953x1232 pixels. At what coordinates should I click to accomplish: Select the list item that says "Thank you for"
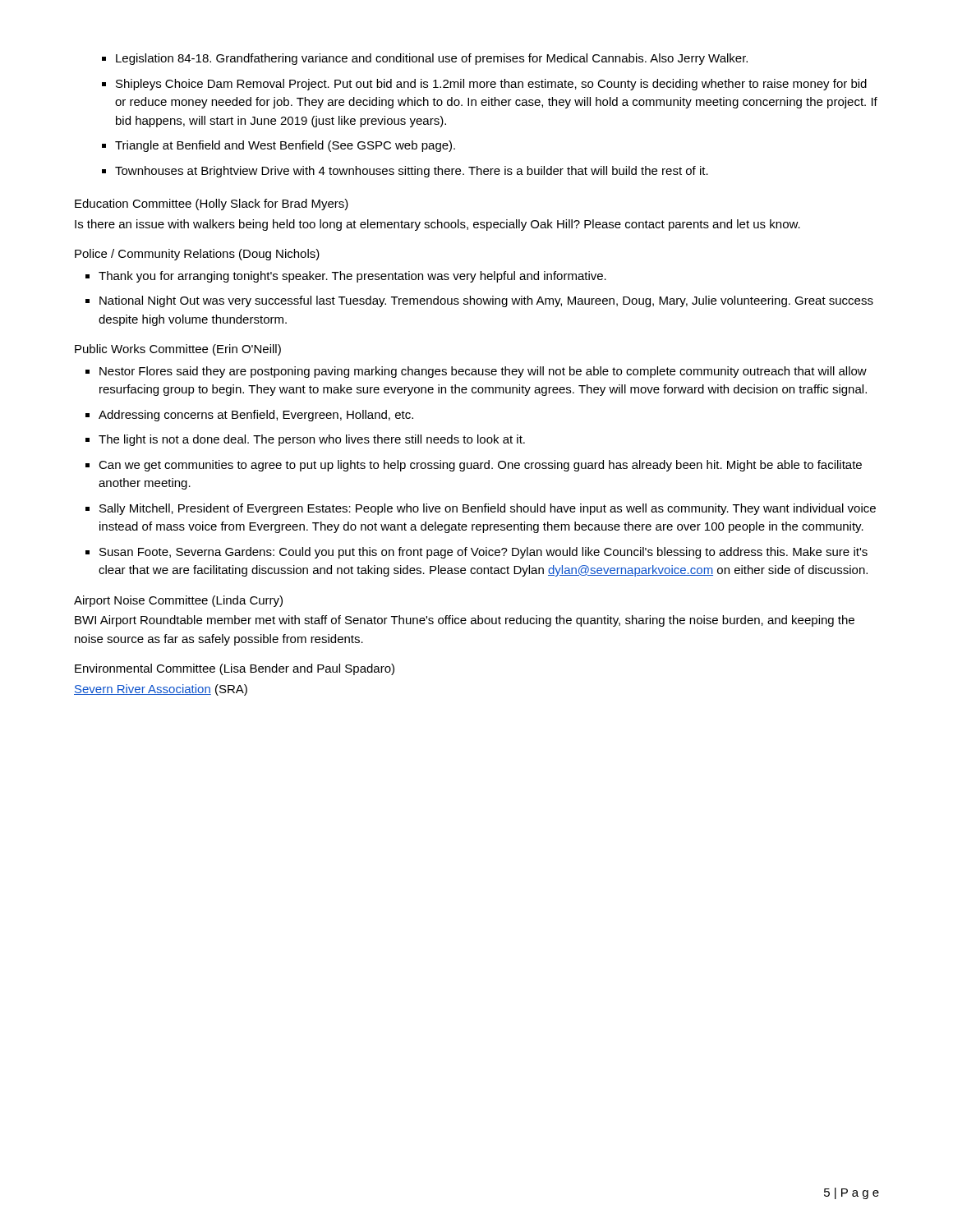point(353,275)
